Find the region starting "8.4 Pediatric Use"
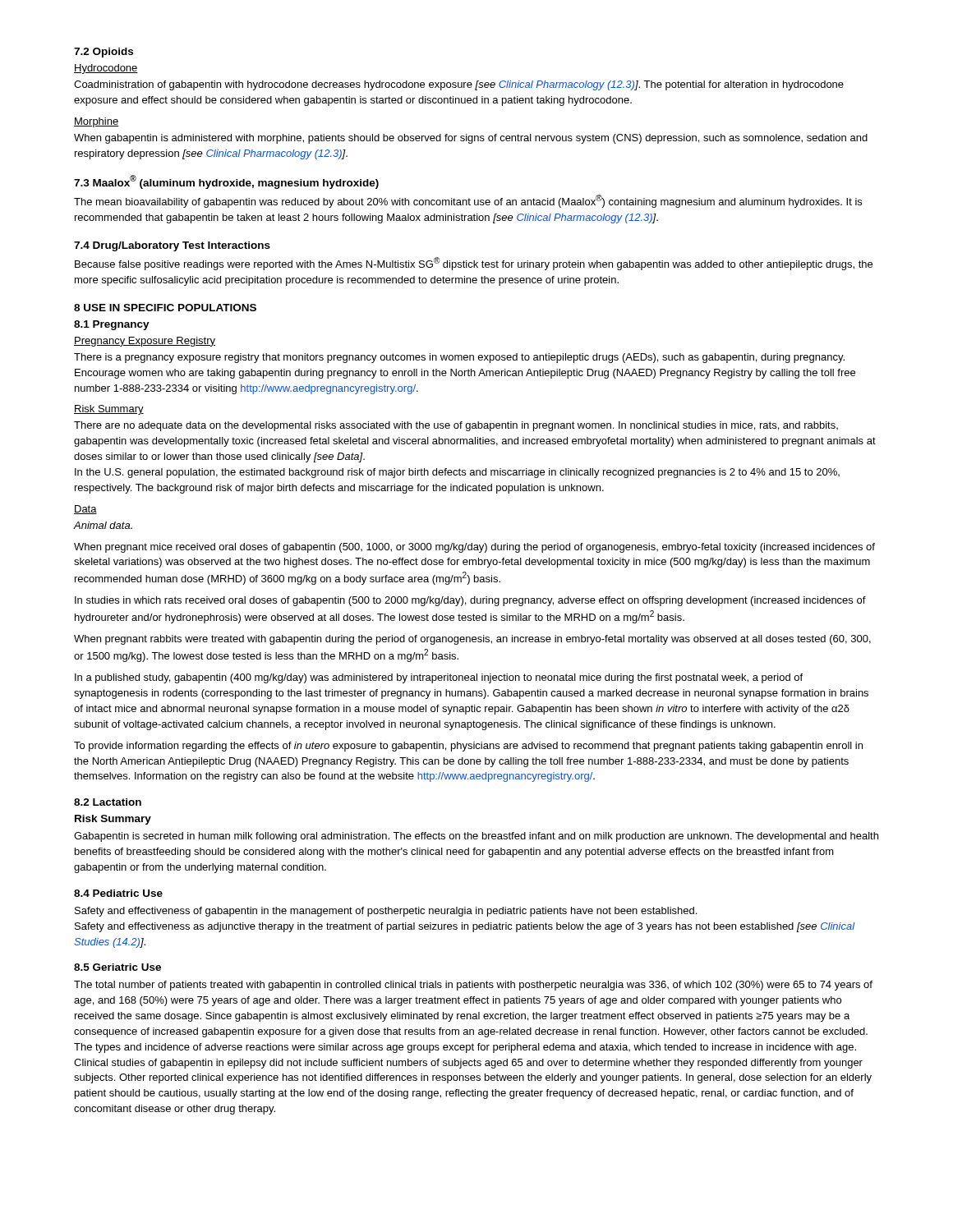 pos(118,893)
